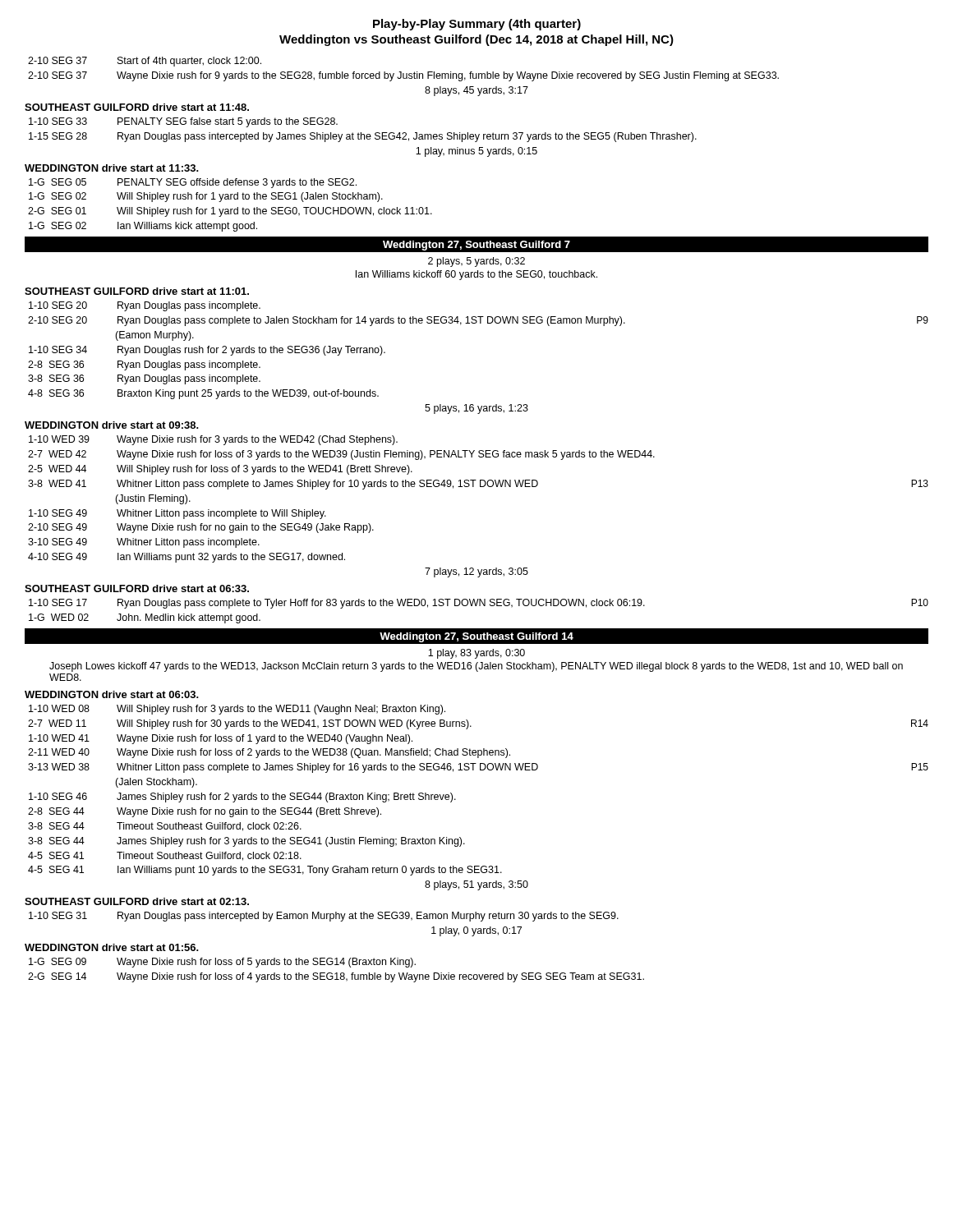Locate the block starting "1-10 WED 39 Wayne"

213,440
